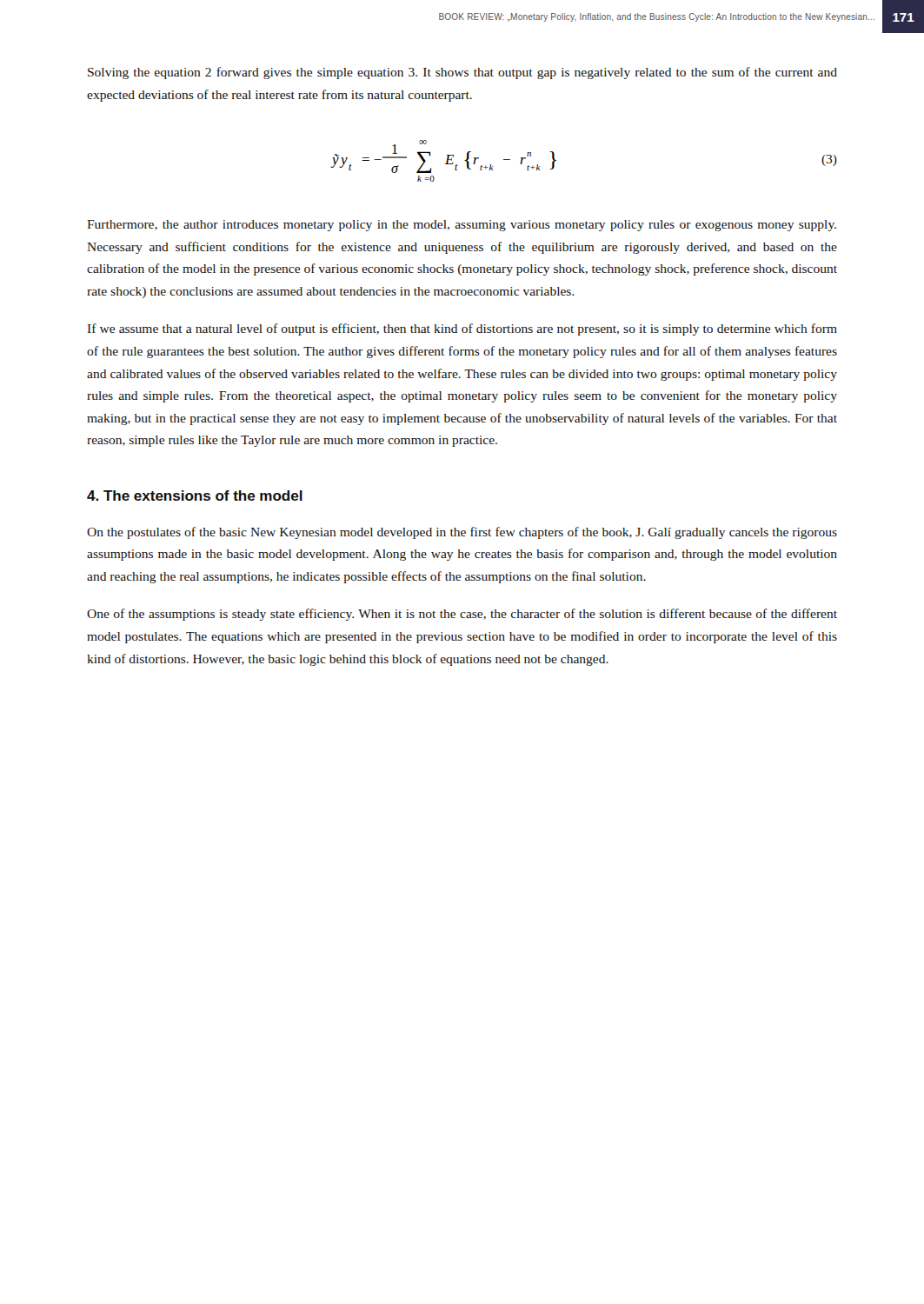This screenshot has width=924, height=1304.
Task: Locate the block of text that opens with "Solving the equation 2 forward"
Action: pos(462,83)
